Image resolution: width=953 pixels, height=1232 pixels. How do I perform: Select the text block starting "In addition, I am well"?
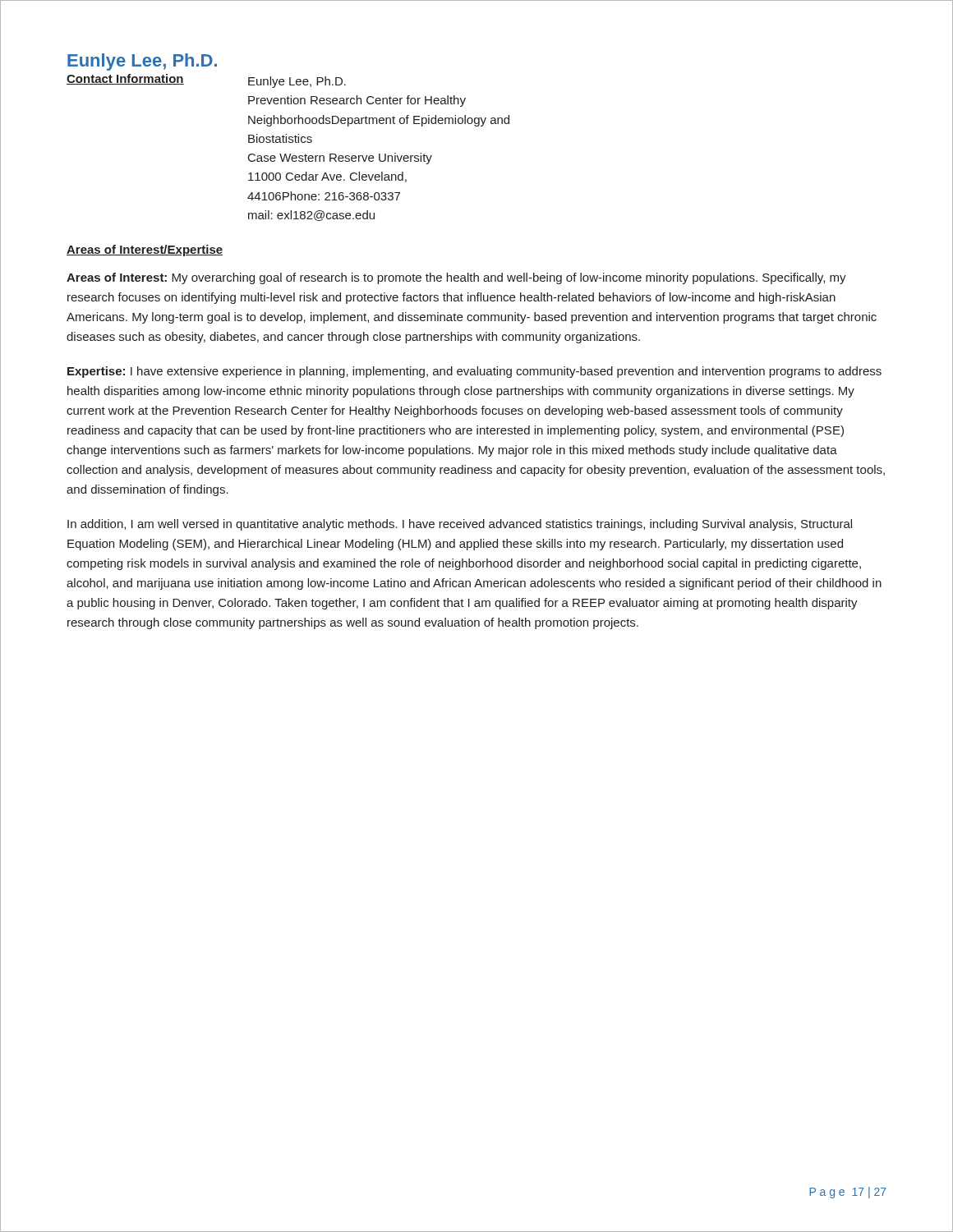[x=474, y=573]
